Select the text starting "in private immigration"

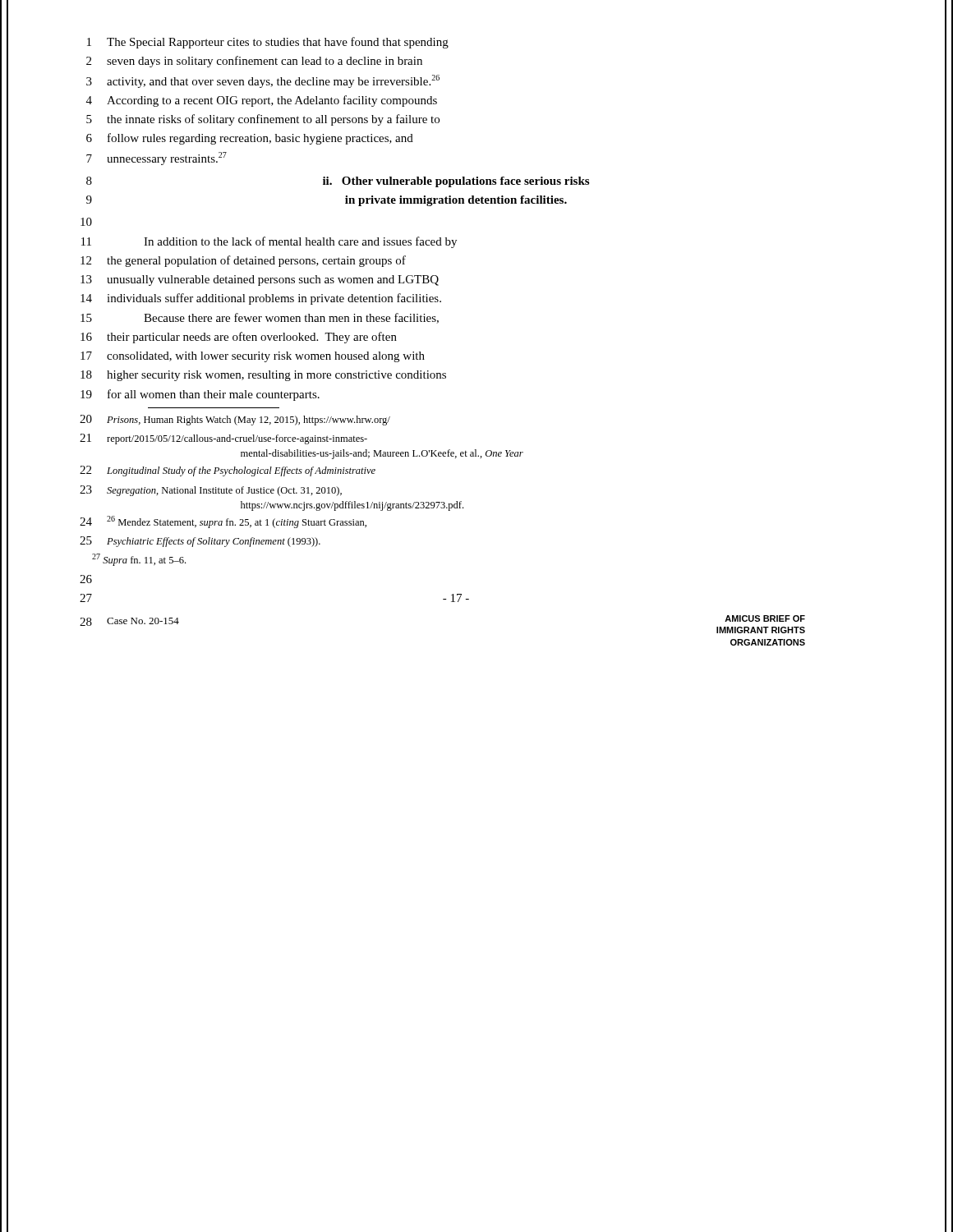click(x=456, y=200)
